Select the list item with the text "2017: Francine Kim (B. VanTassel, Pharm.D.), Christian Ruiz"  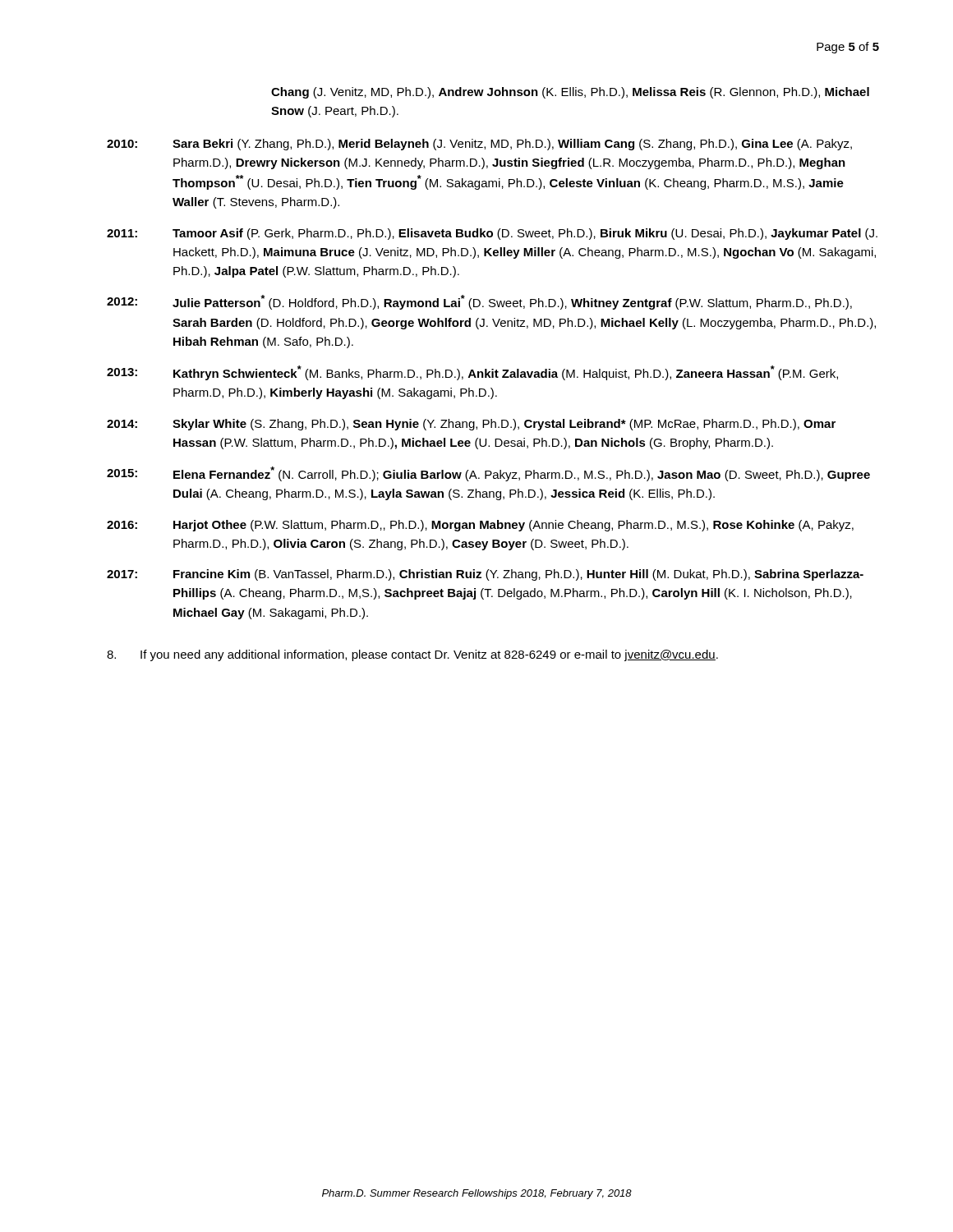click(493, 593)
